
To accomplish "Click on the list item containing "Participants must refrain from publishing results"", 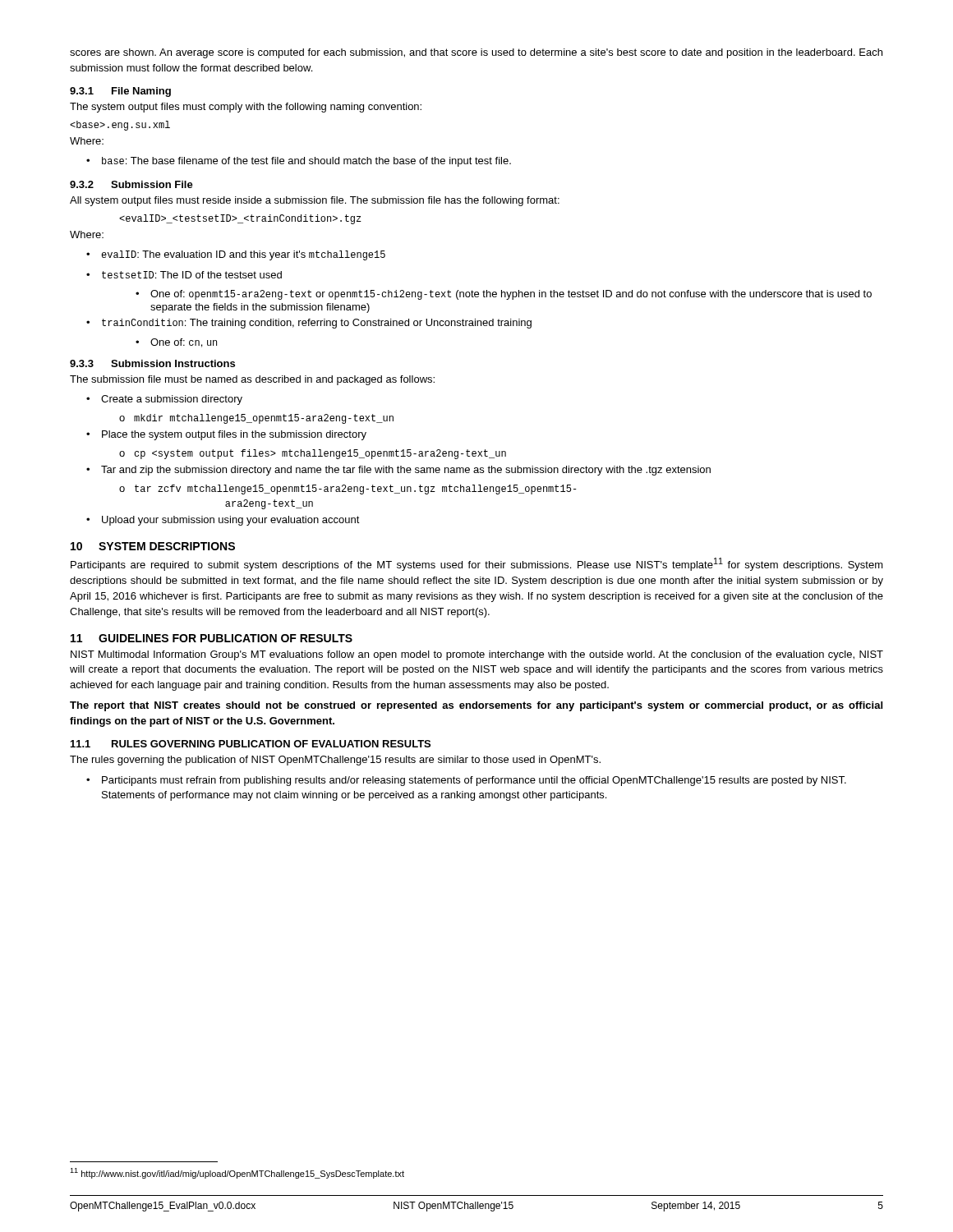I will (476, 788).
